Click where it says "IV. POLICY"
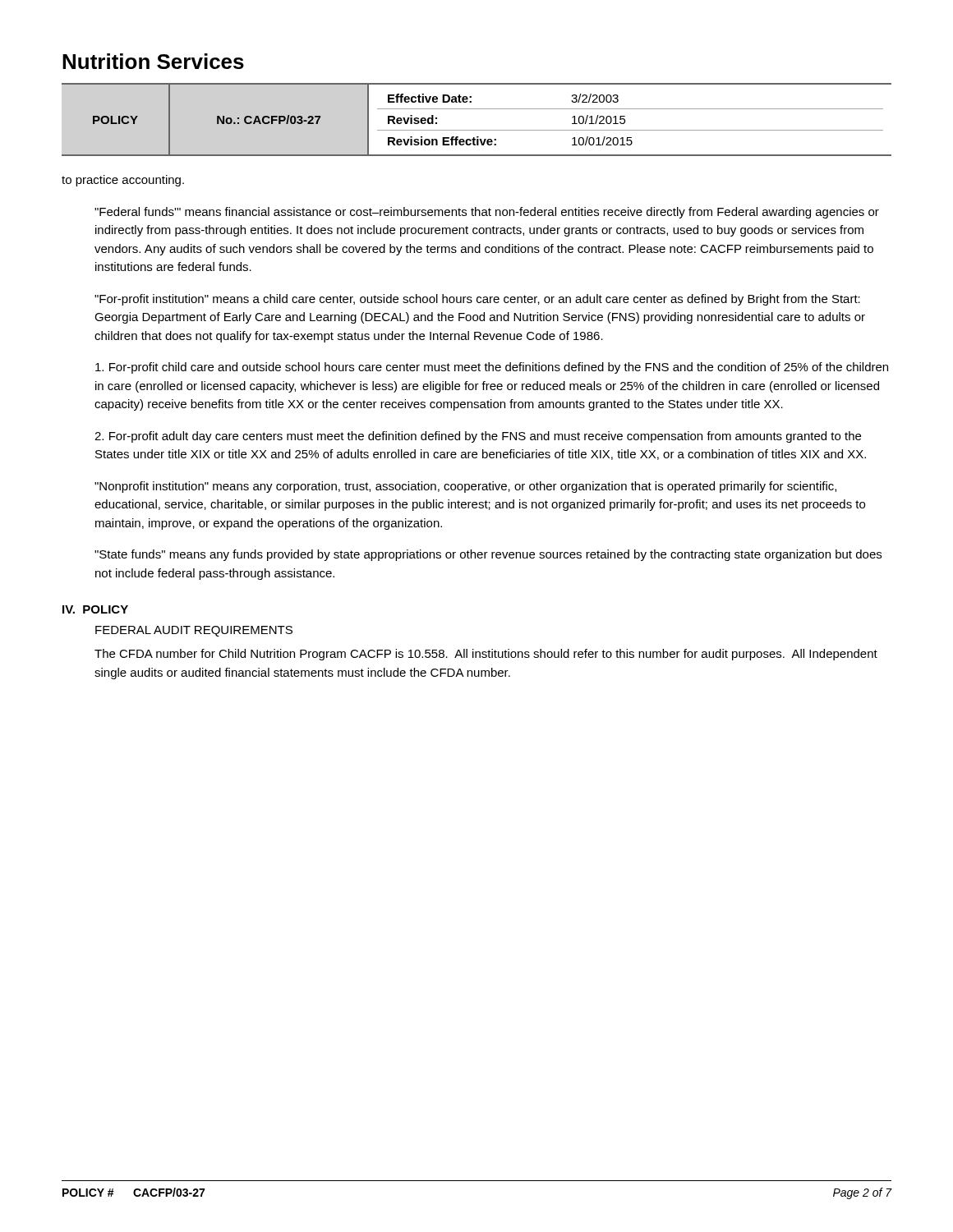Screen dimensions: 1232x953 point(95,609)
